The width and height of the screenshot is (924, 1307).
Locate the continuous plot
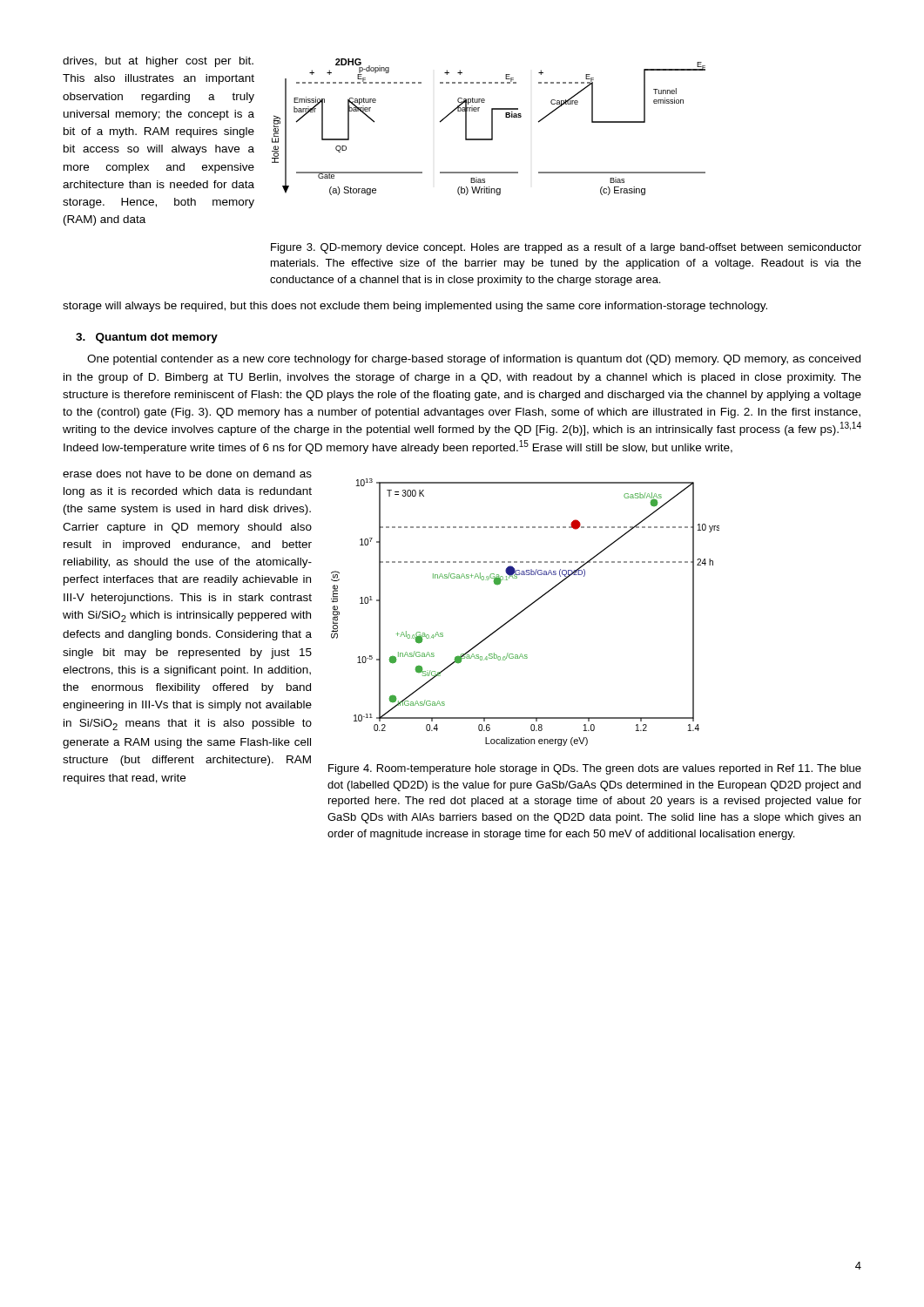tap(594, 610)
